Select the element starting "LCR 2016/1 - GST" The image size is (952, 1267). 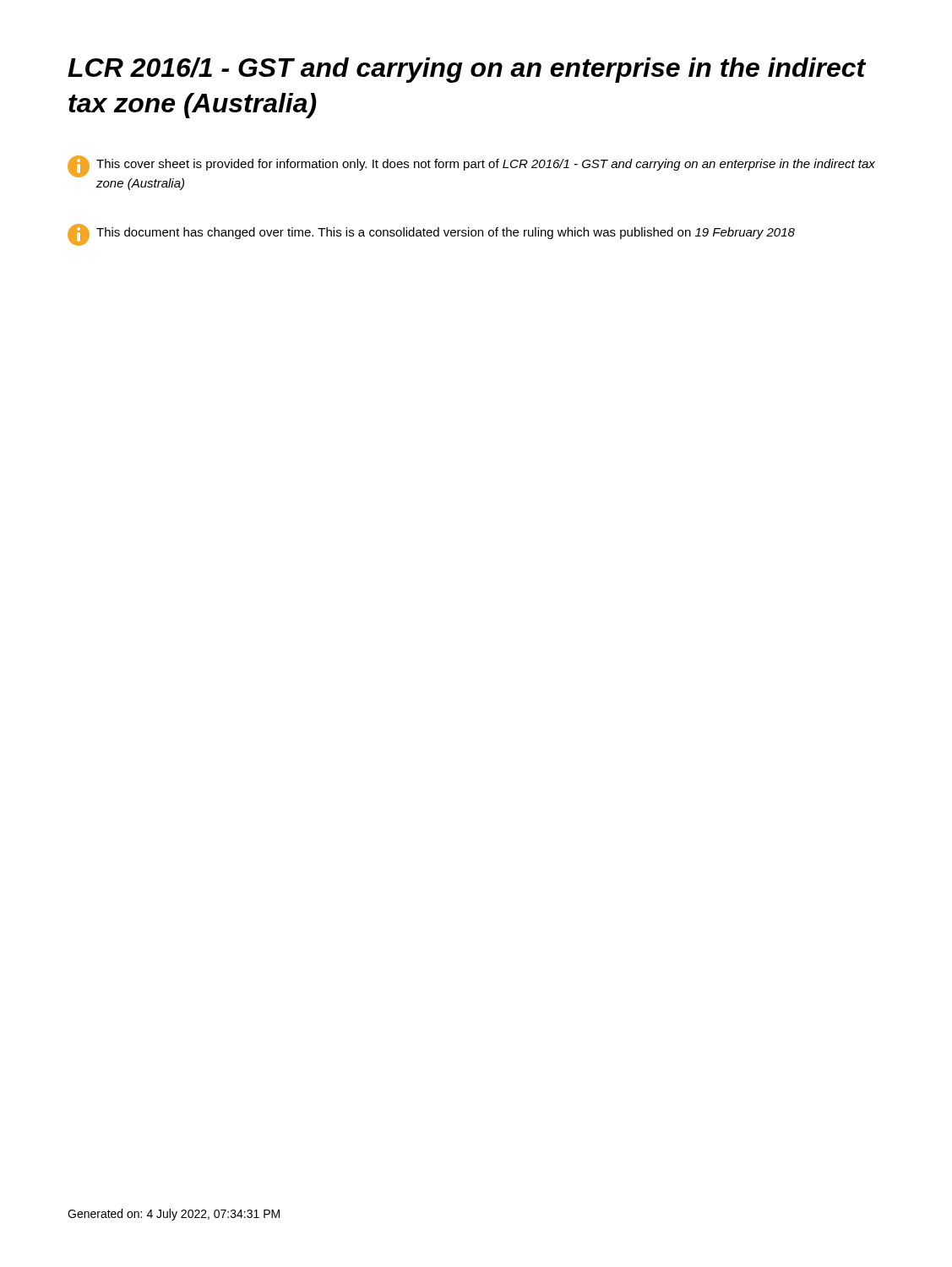(x=476, y=86)
